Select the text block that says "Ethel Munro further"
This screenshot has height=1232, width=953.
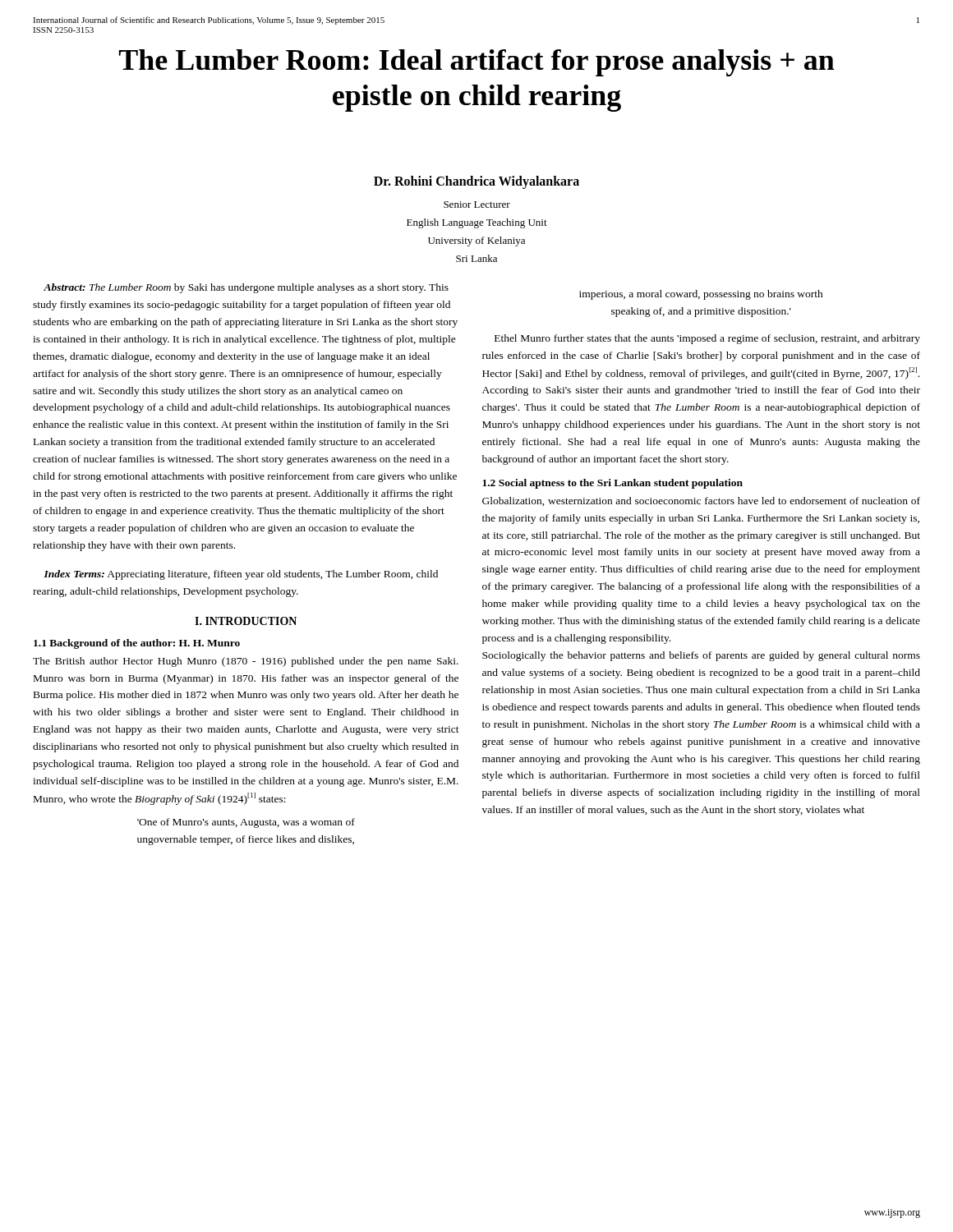coord(701,398)
